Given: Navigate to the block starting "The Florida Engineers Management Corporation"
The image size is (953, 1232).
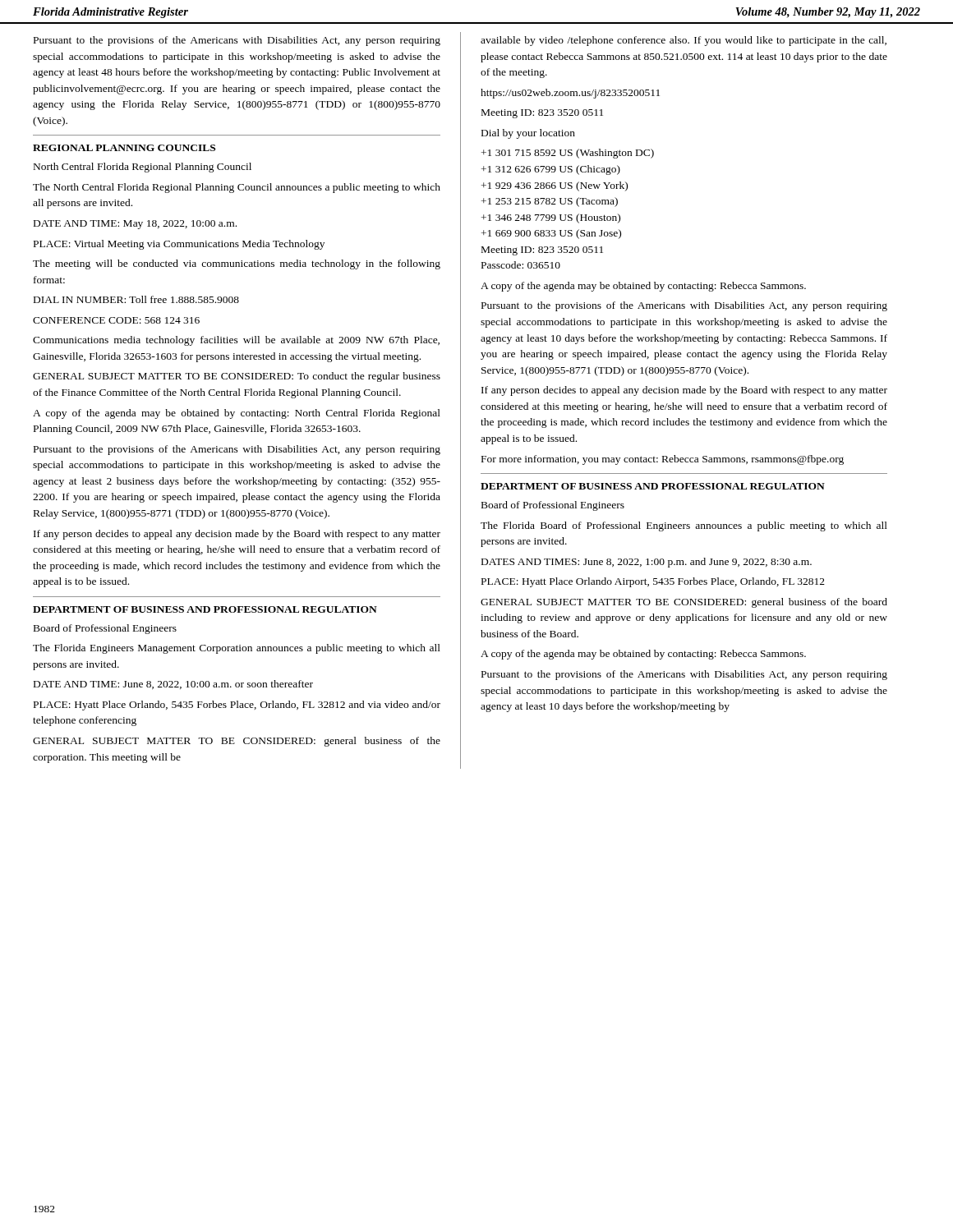Looking at the screenshot, I should tap(237, 656).
